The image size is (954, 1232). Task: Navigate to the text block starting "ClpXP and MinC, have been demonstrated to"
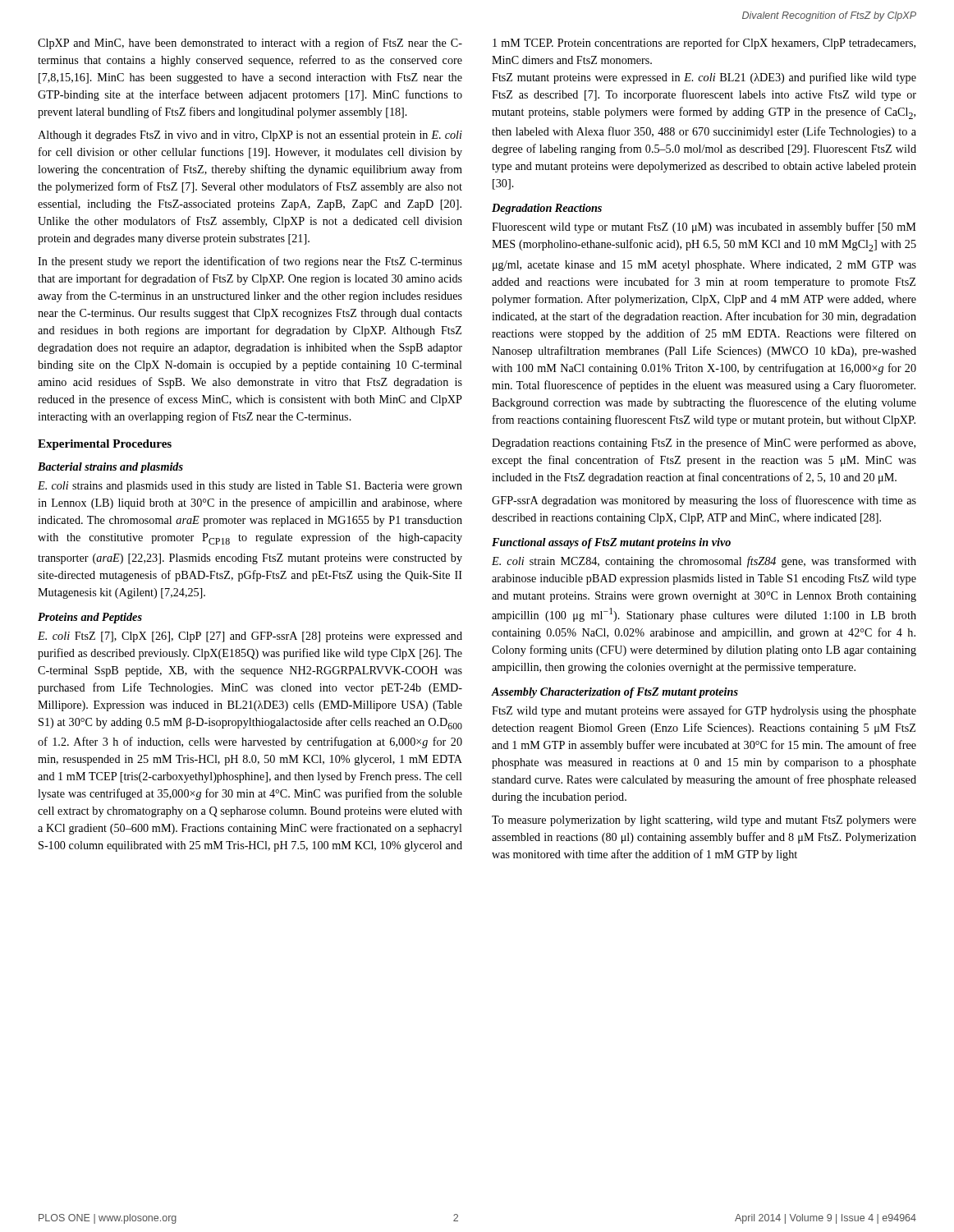click(250, 78)
